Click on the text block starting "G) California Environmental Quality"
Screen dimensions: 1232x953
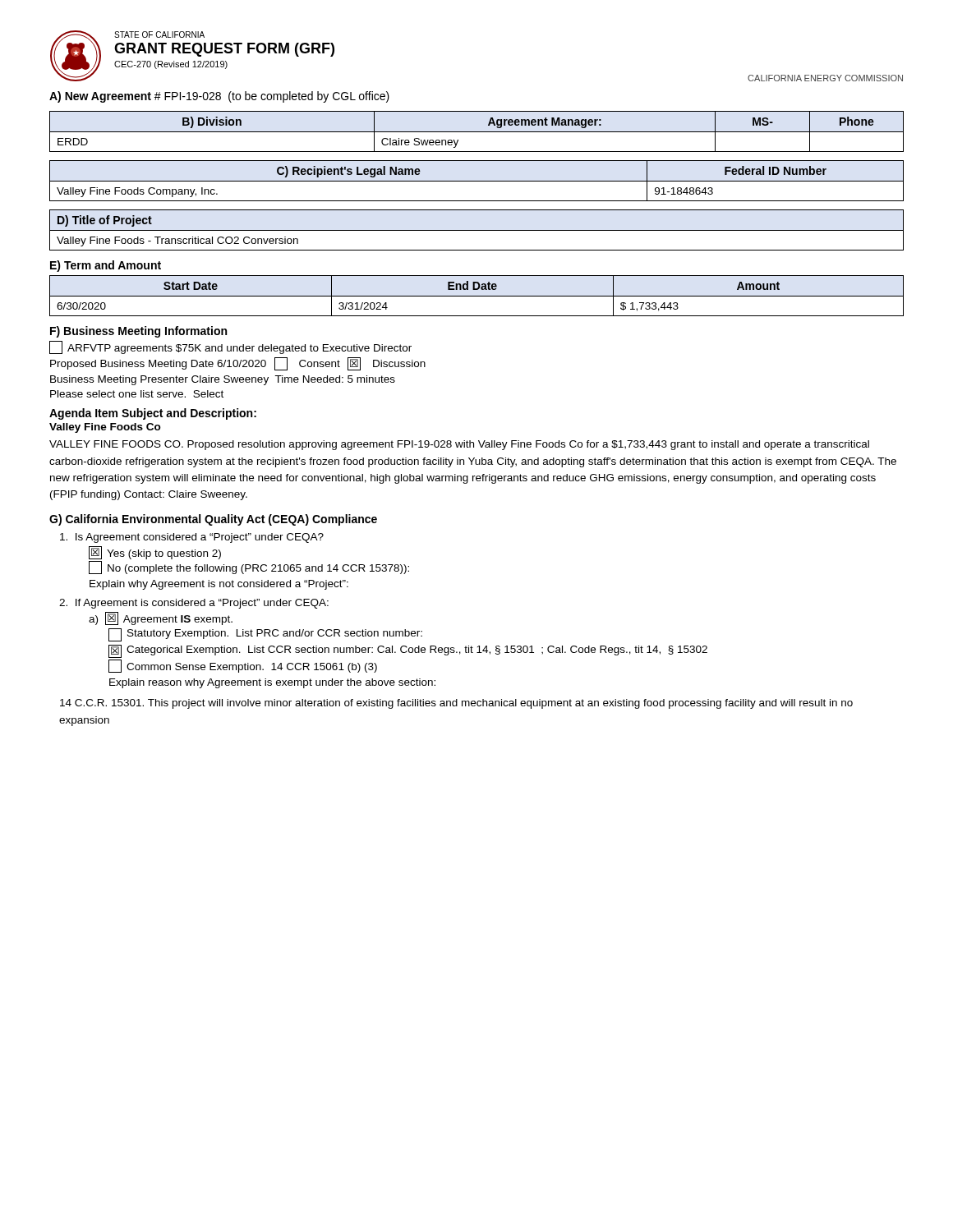tap(213, 519)
